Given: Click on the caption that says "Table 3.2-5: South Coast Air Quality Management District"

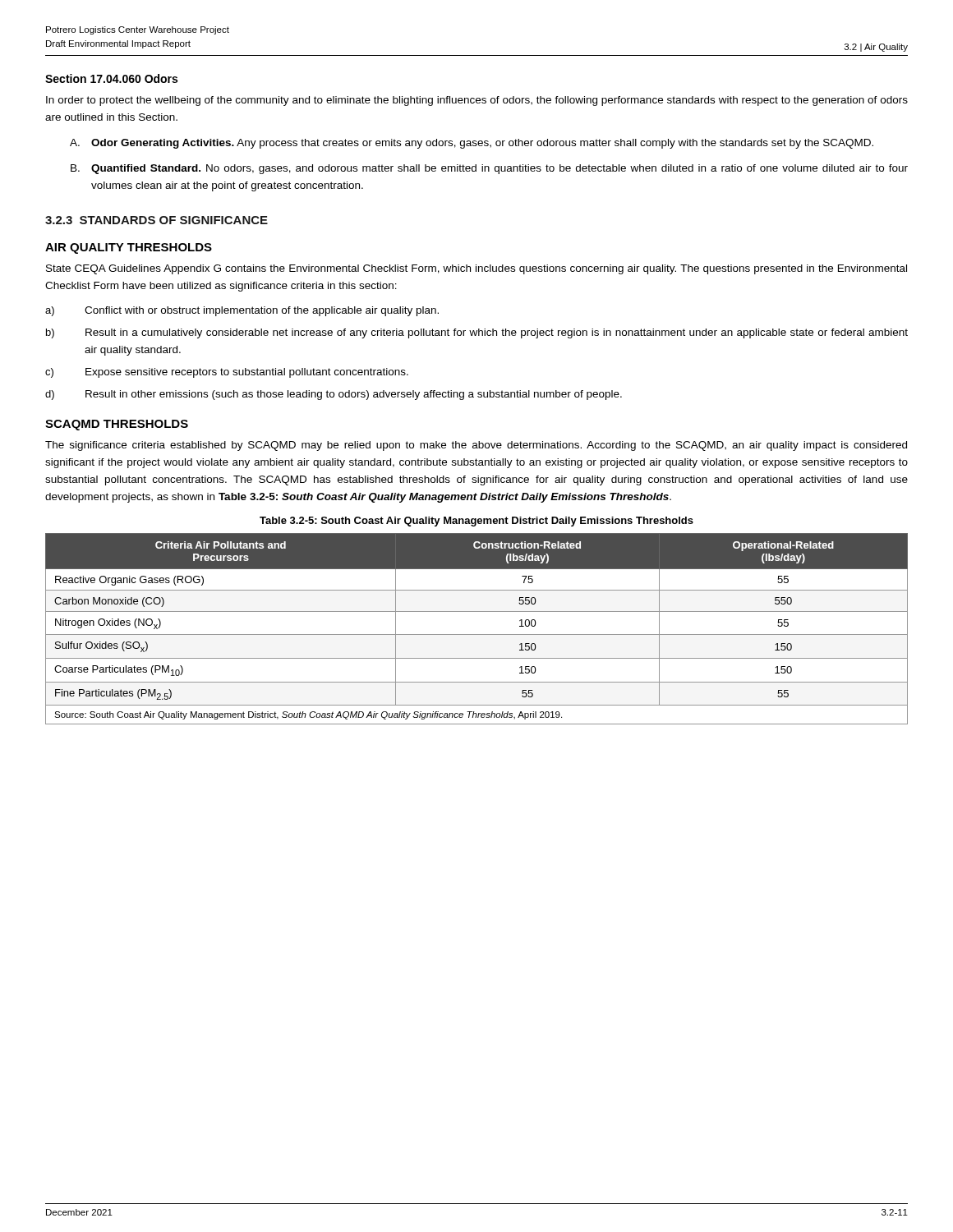Looking at the screenshot, I should 476,520.
